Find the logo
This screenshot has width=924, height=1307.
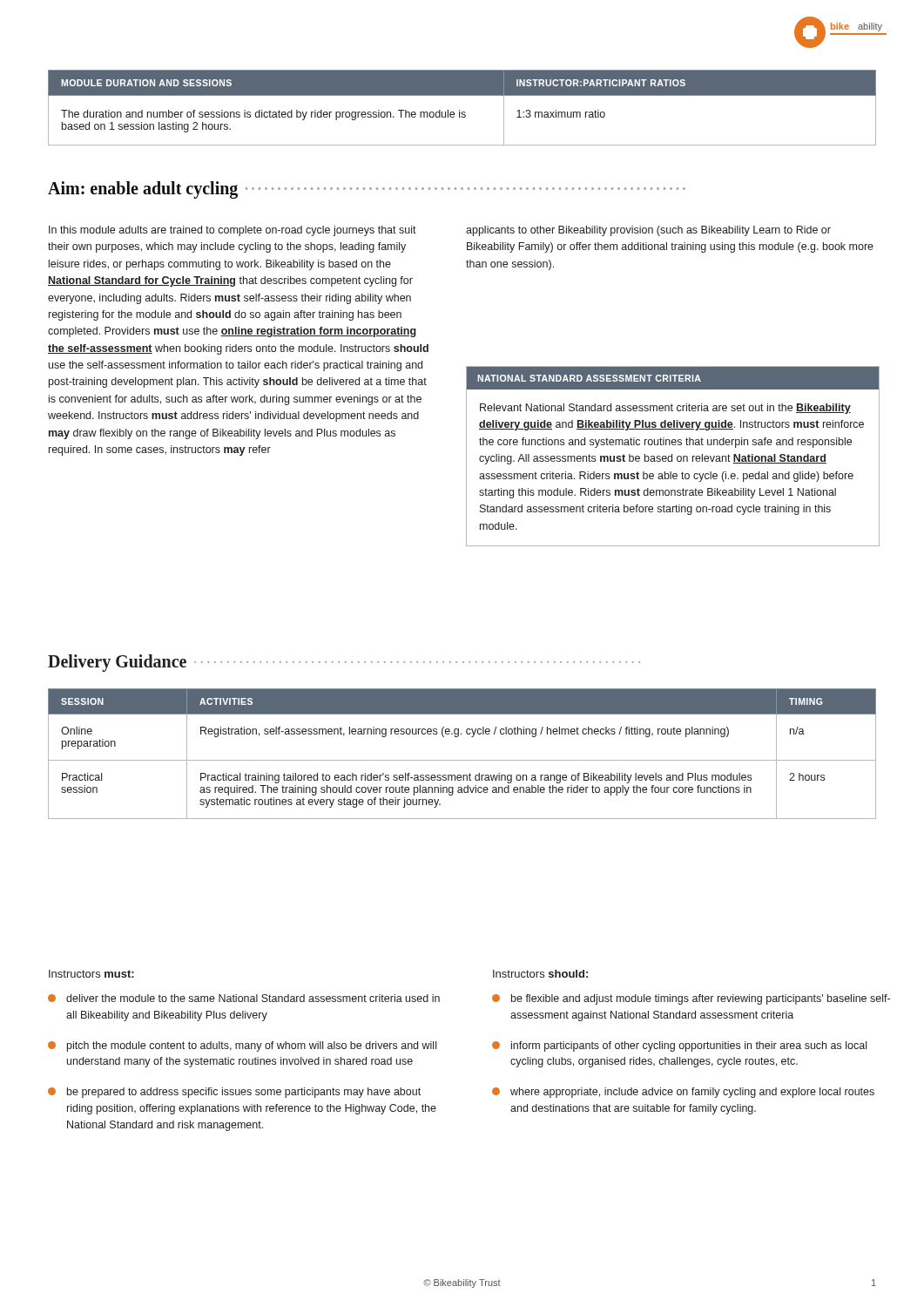click(846, 34)
